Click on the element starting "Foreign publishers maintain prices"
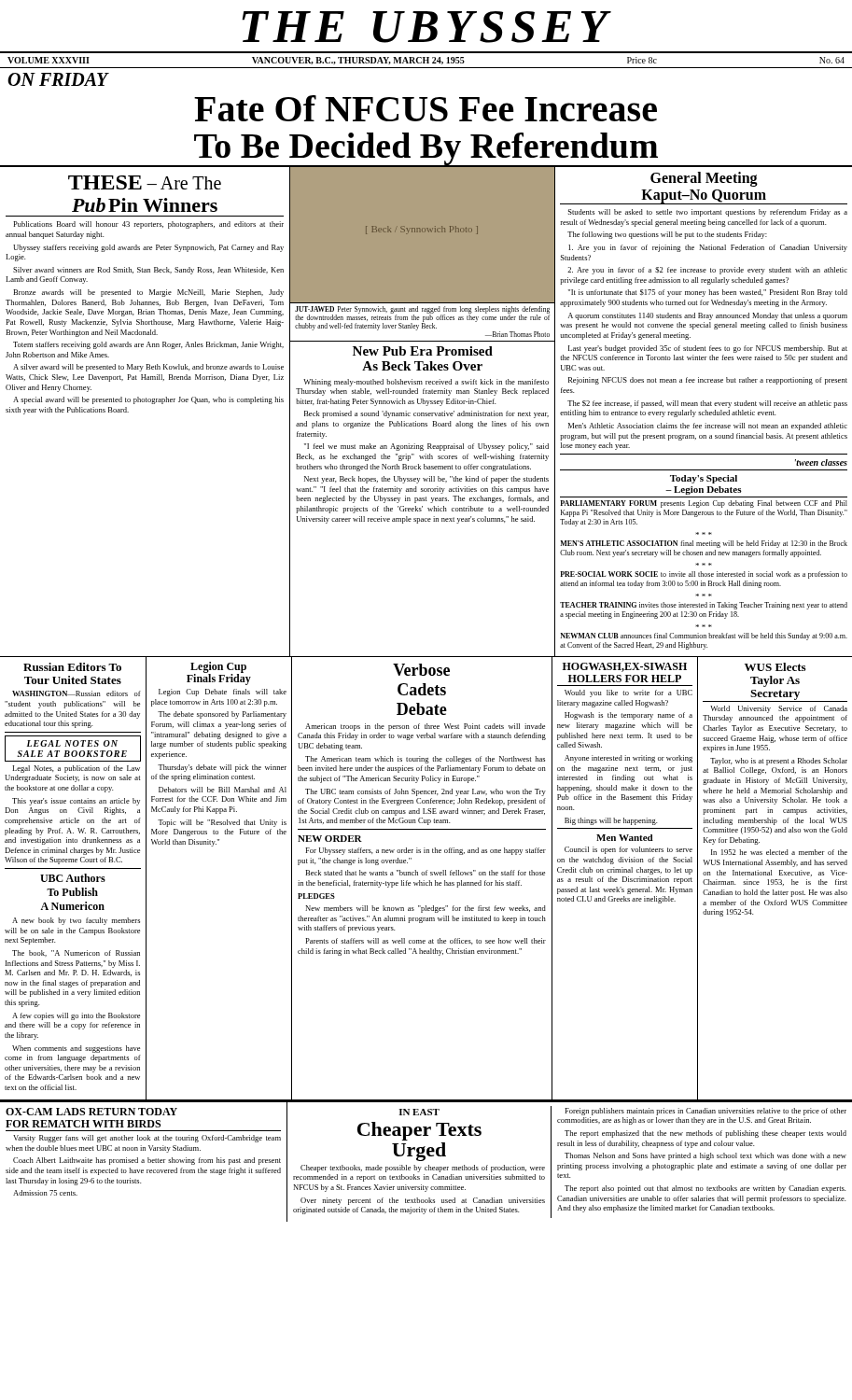The image size is (852, 1400). [x=702, y=1115]
